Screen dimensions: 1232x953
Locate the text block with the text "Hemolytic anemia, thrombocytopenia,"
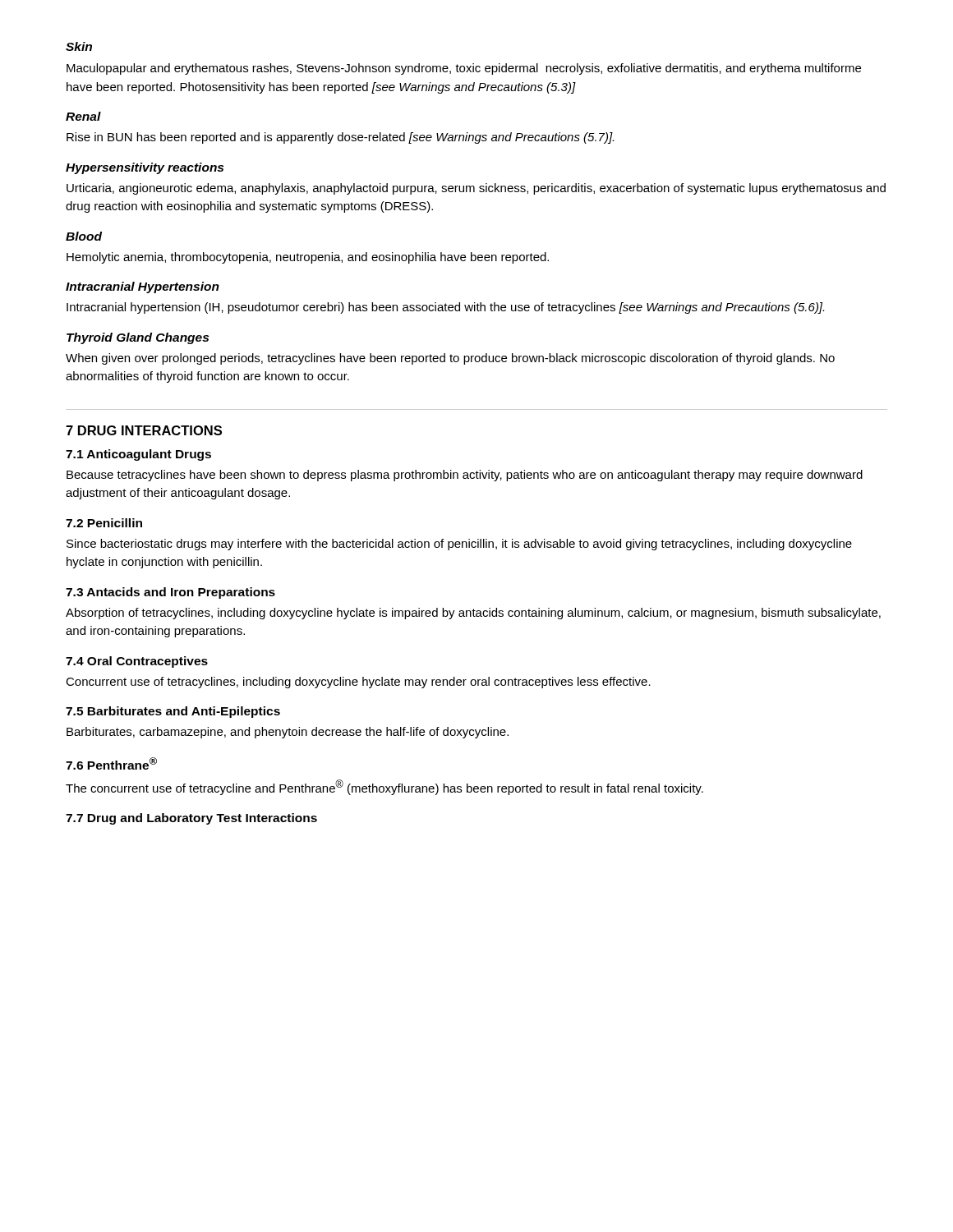click(x=308, y=256)
